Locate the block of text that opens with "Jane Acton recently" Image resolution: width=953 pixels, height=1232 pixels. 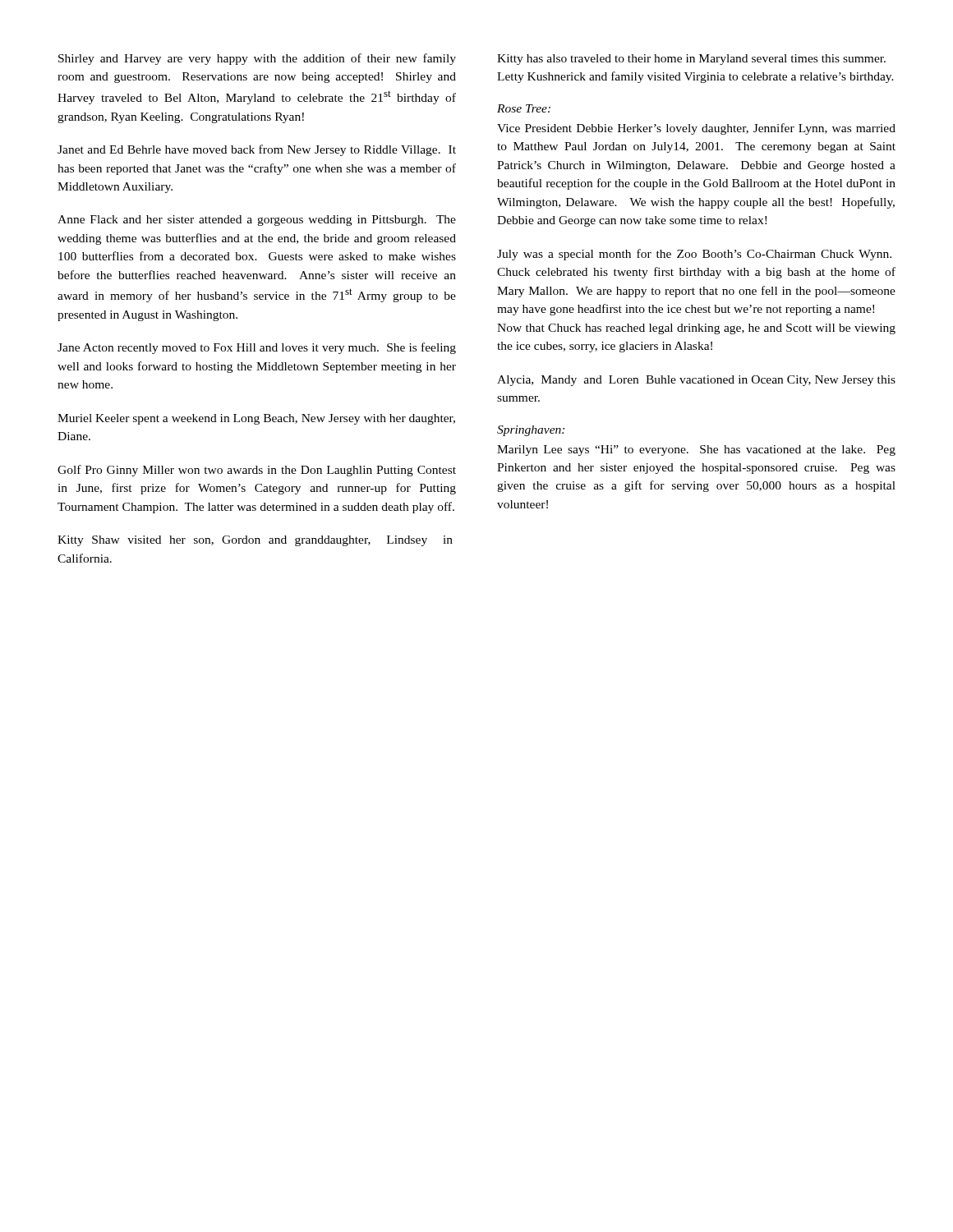pos(257,366)
